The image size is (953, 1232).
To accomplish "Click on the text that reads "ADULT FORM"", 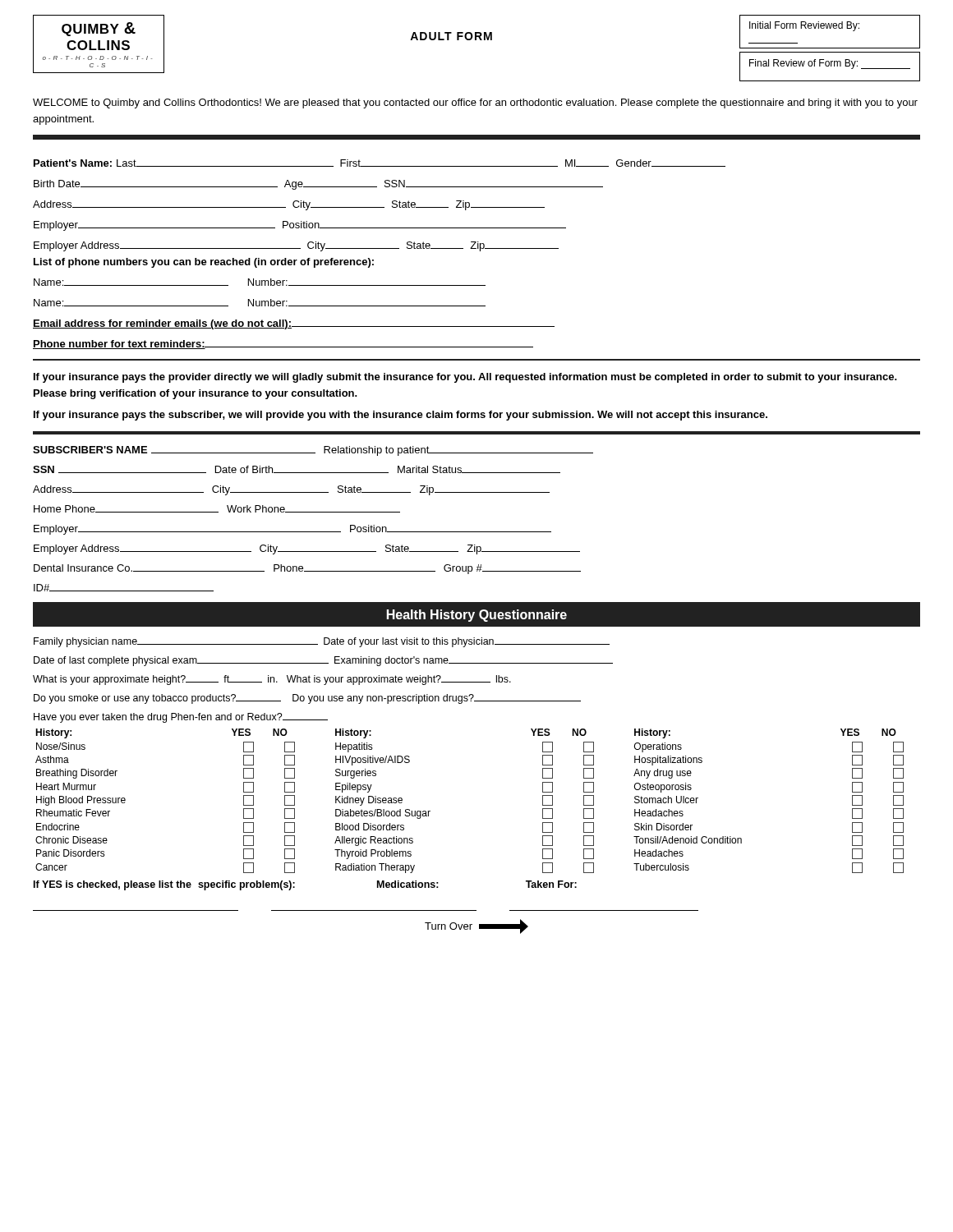I will coord(452,36).
